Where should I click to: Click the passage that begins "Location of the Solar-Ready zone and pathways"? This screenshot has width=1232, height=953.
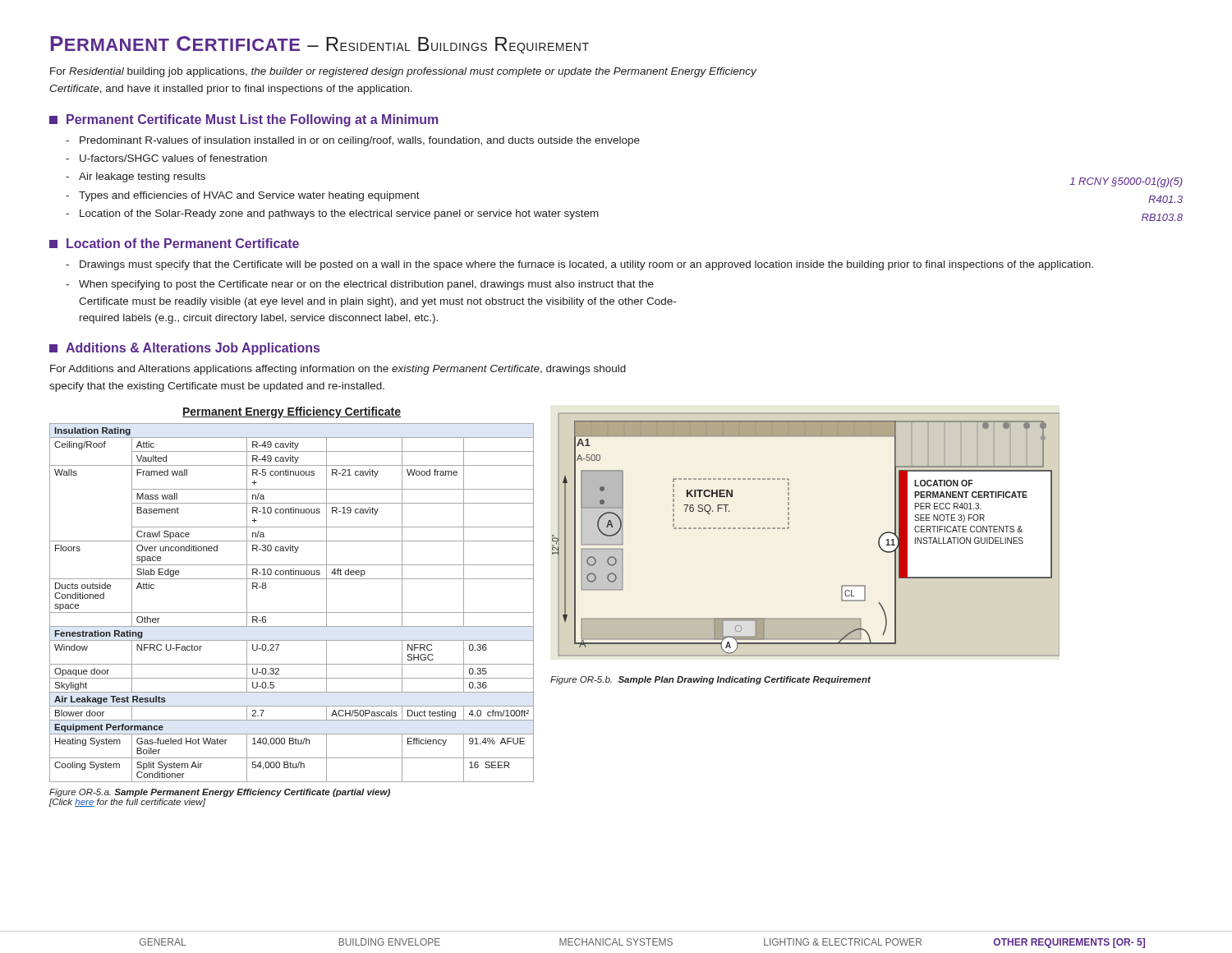coord(339,213)
